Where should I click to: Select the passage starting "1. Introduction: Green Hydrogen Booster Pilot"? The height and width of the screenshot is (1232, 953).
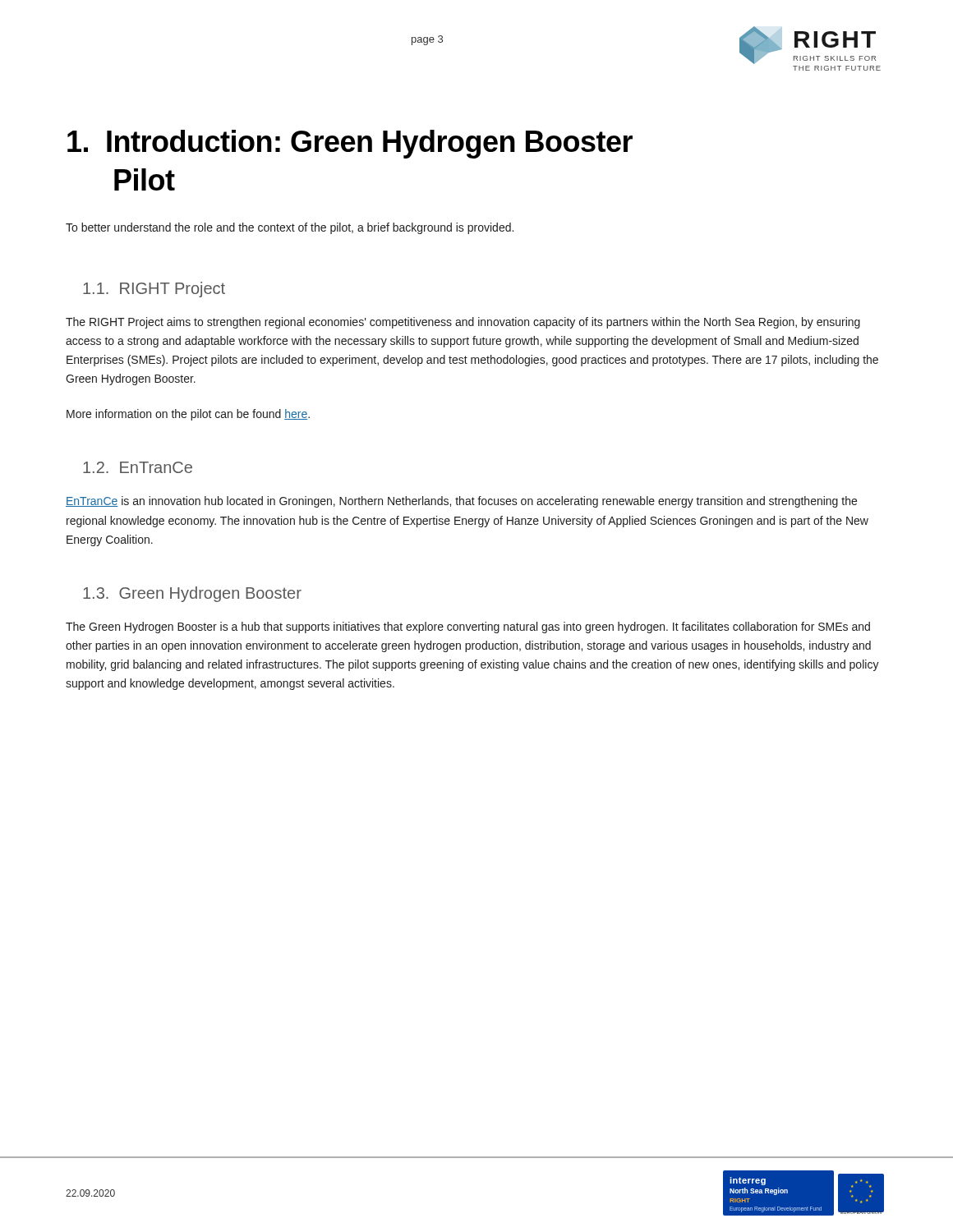click(x=476, y=162)
